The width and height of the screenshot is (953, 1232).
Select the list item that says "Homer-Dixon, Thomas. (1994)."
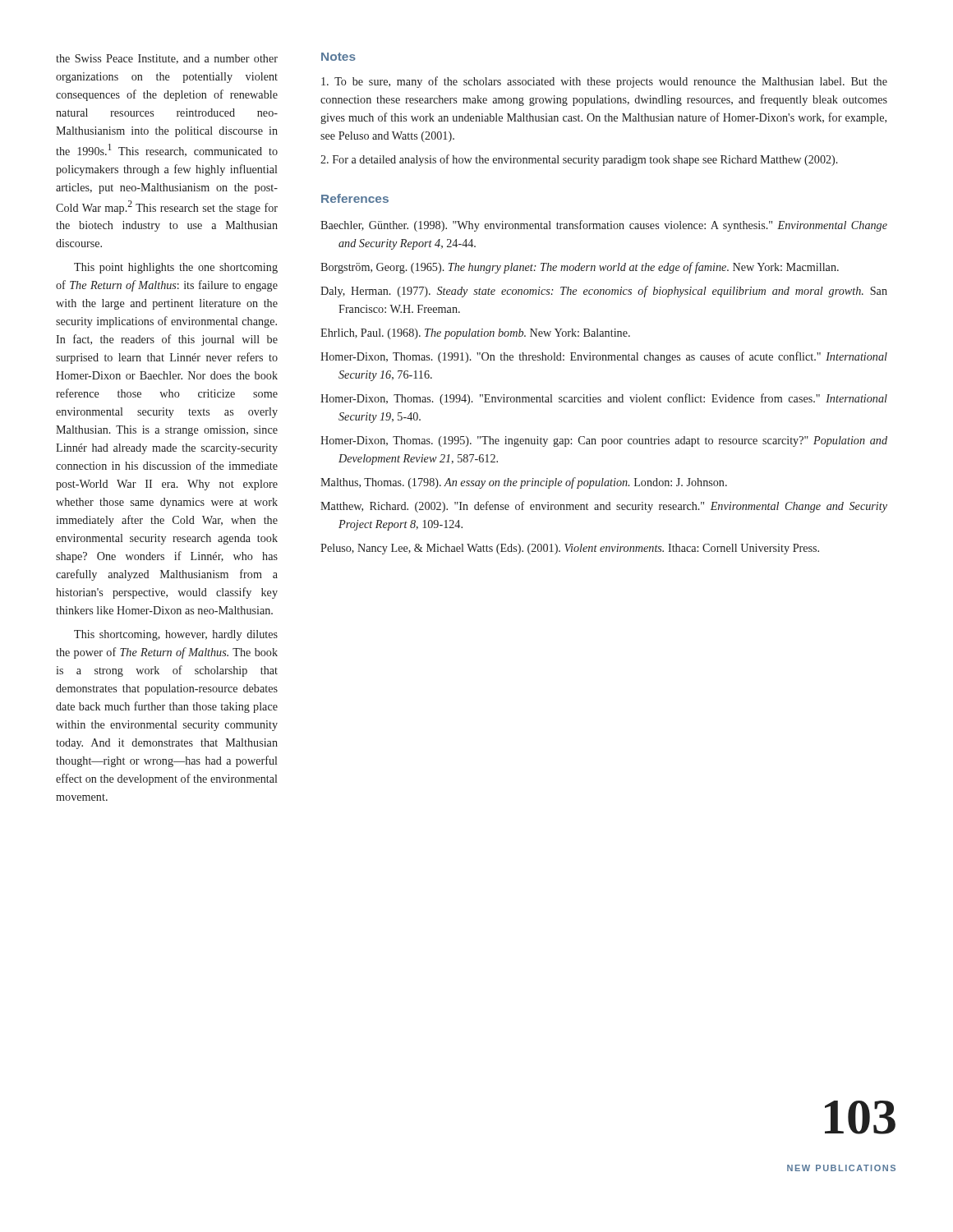(x=604, y=407)
